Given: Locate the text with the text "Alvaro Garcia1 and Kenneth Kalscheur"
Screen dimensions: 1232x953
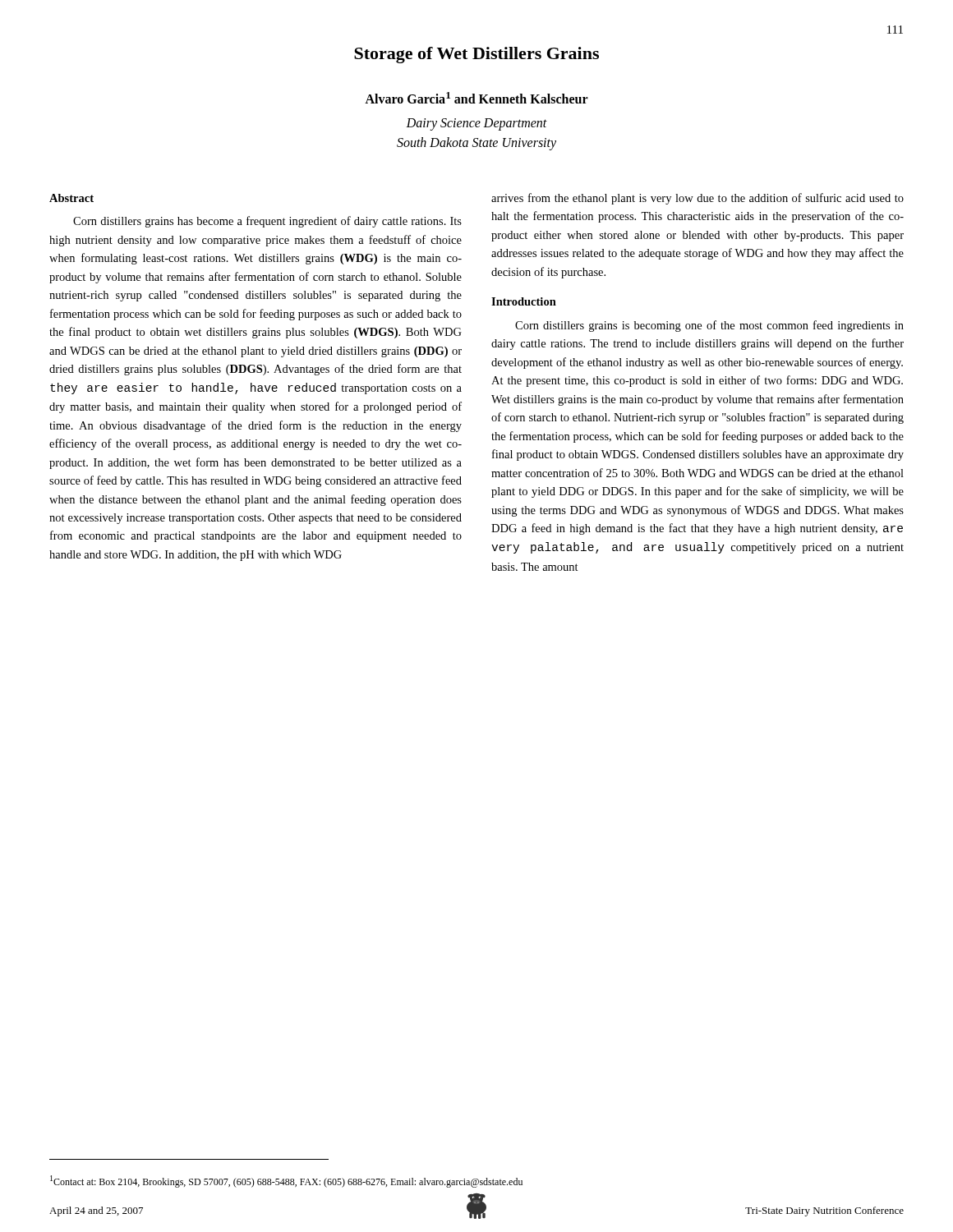Looking at the screenshot, I should point(476,97).
